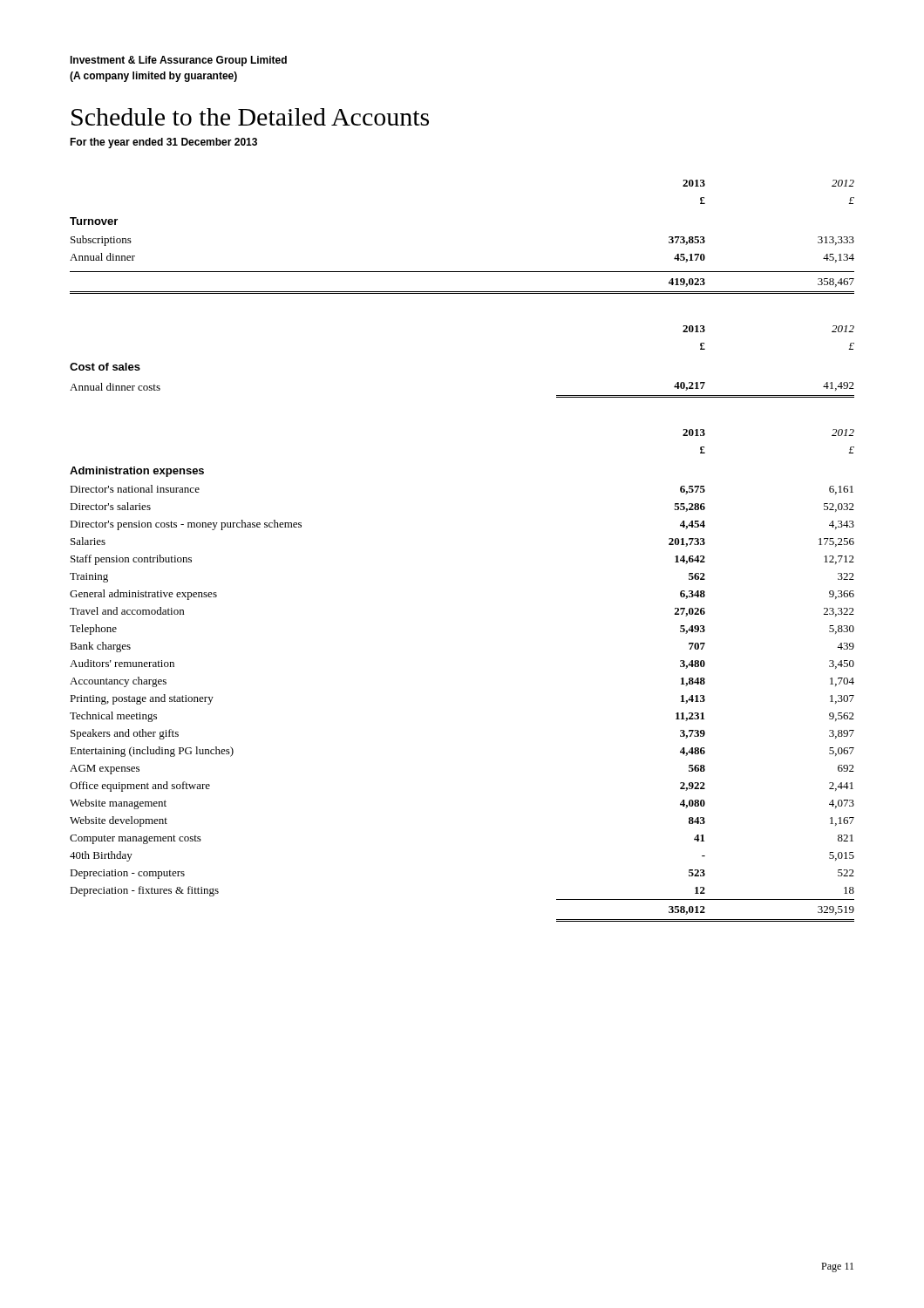Select the table that reads "Annual dinner costs"

[462, 358]
